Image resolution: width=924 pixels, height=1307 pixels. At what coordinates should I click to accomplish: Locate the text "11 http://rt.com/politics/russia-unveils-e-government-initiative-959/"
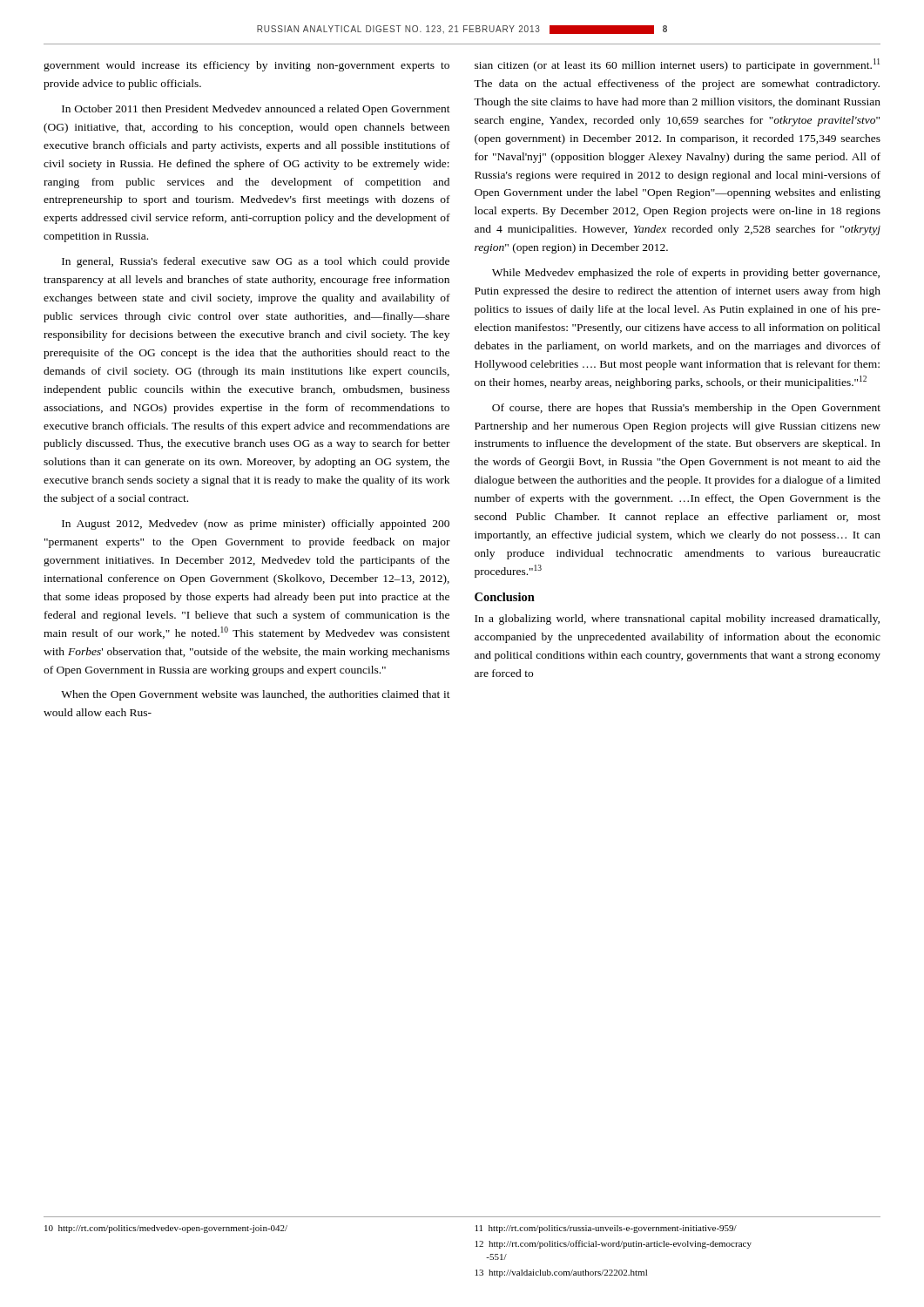[x=605, y=1228]
